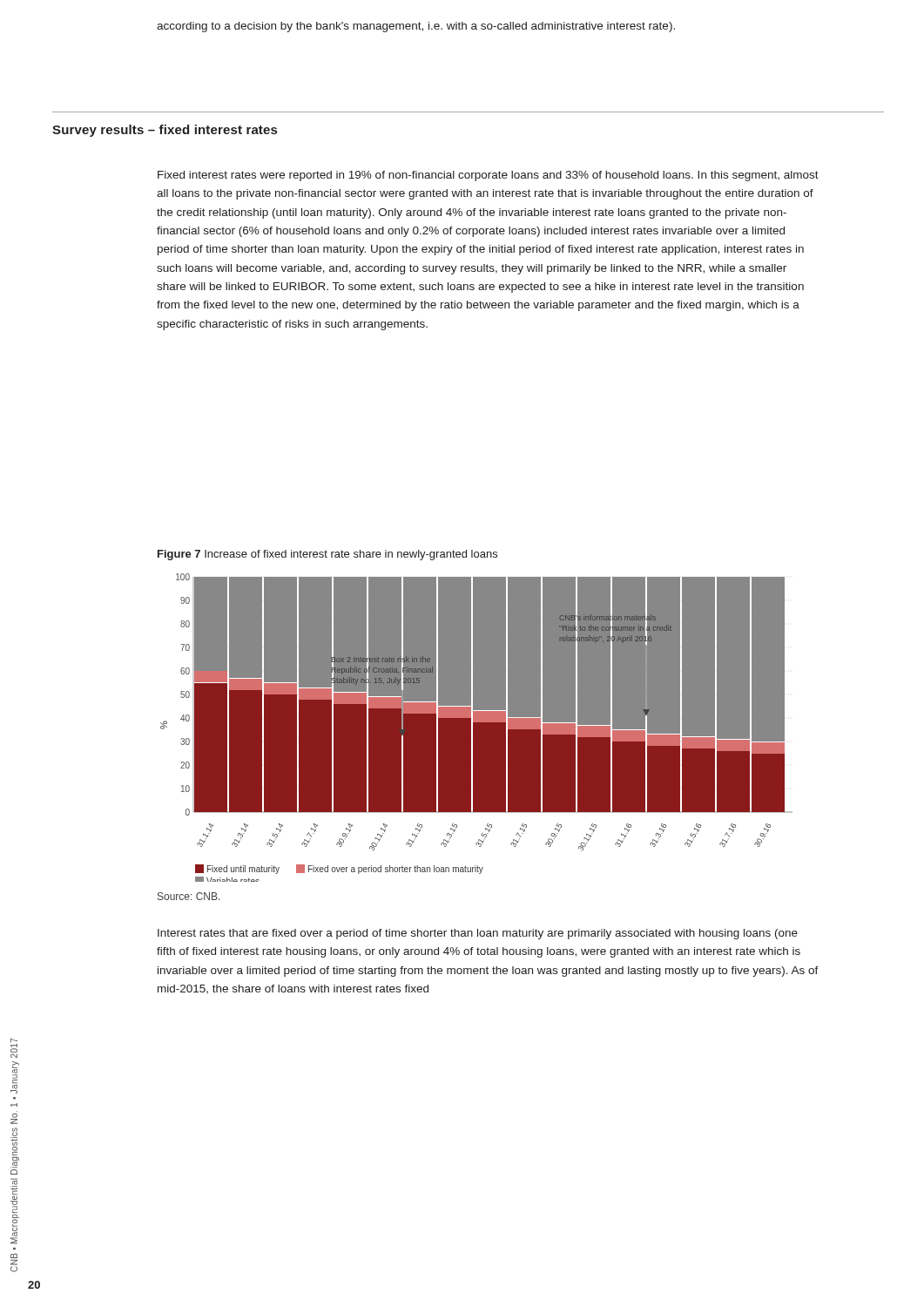Click where it says "Source: CNB."
This screenshot has height=1307, width=924.
pos(189,897)
